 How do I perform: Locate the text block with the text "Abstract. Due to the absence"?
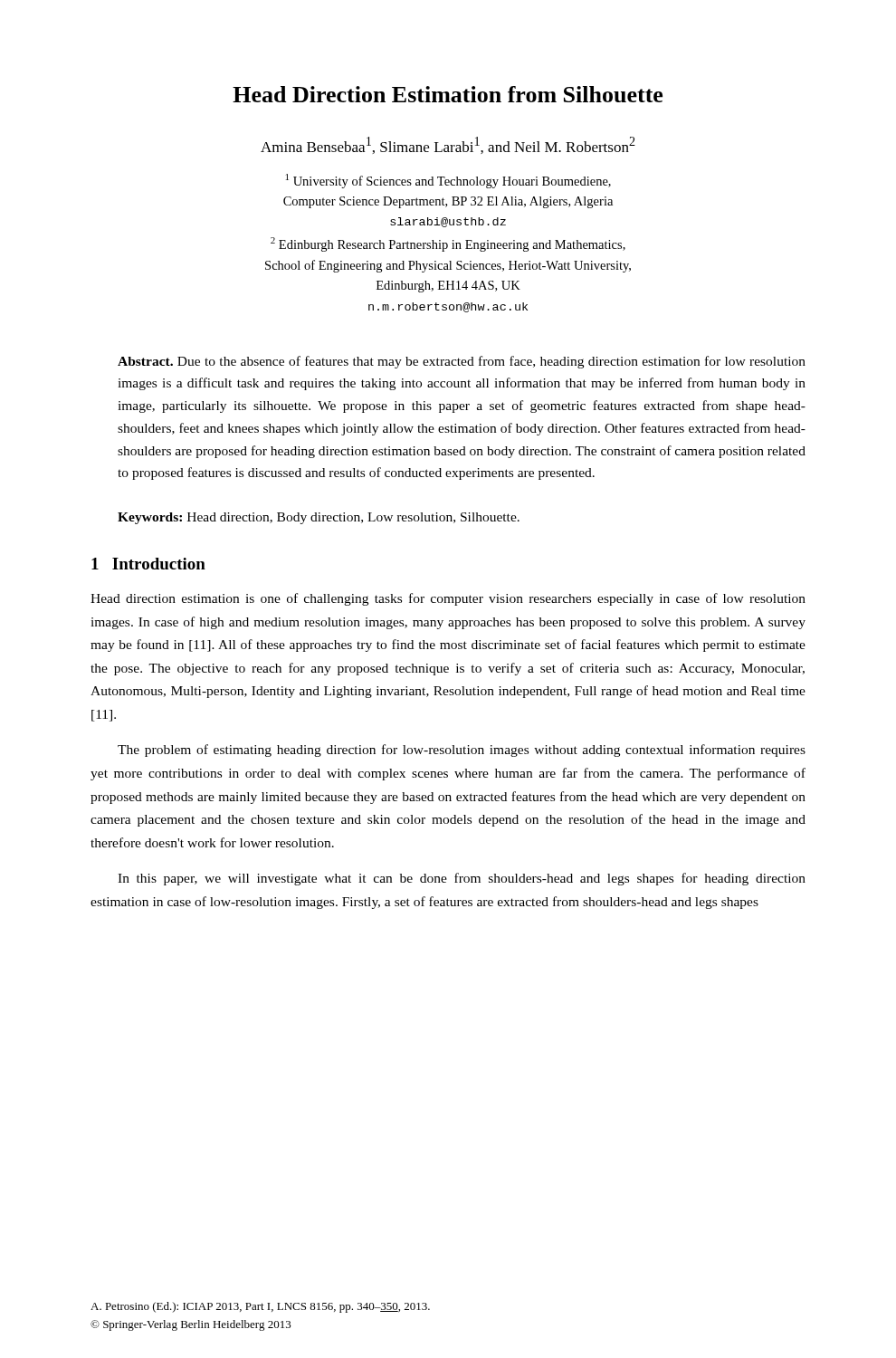462,417
